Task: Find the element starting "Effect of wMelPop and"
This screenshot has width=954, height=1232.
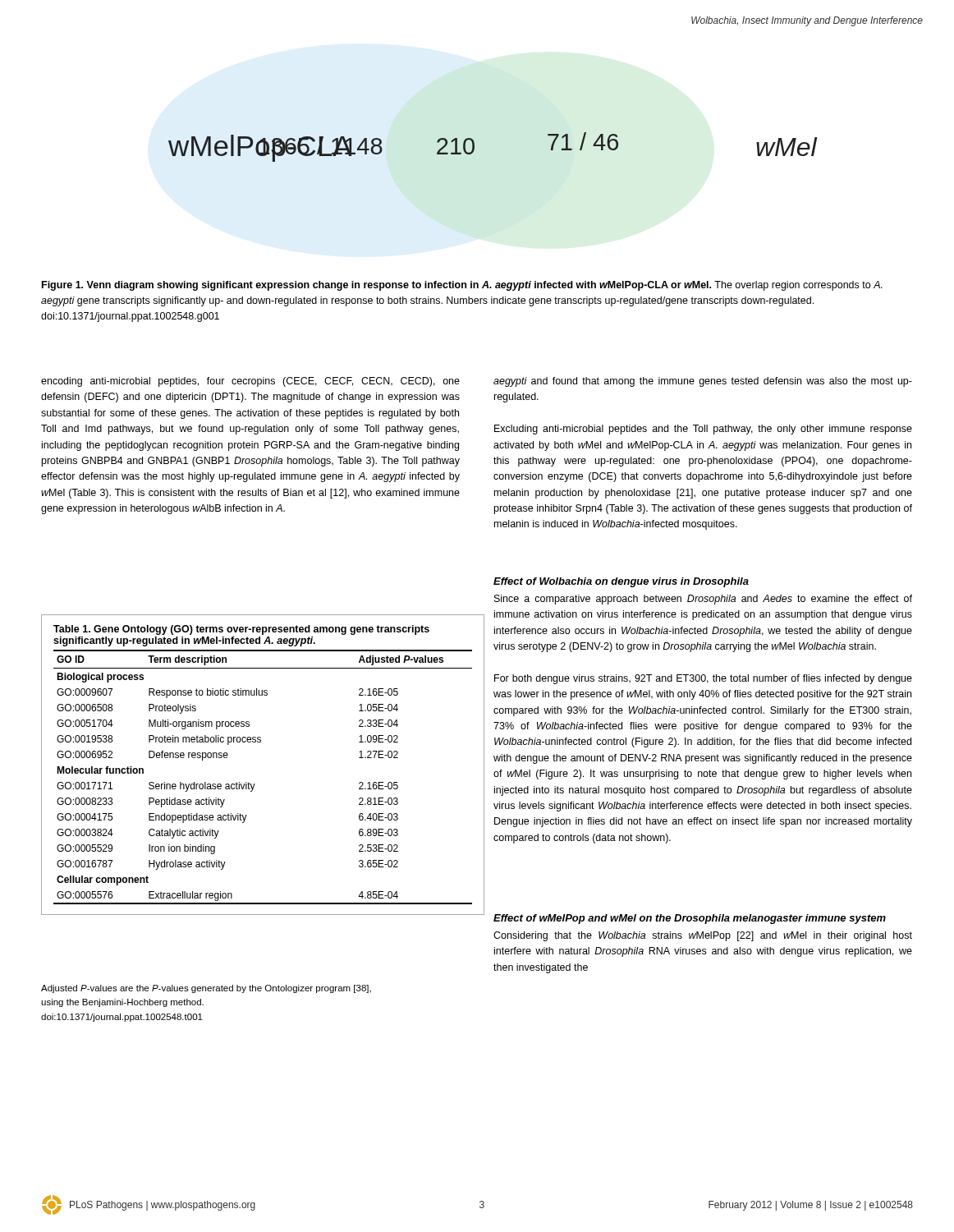Action: [x=690, y=918]
